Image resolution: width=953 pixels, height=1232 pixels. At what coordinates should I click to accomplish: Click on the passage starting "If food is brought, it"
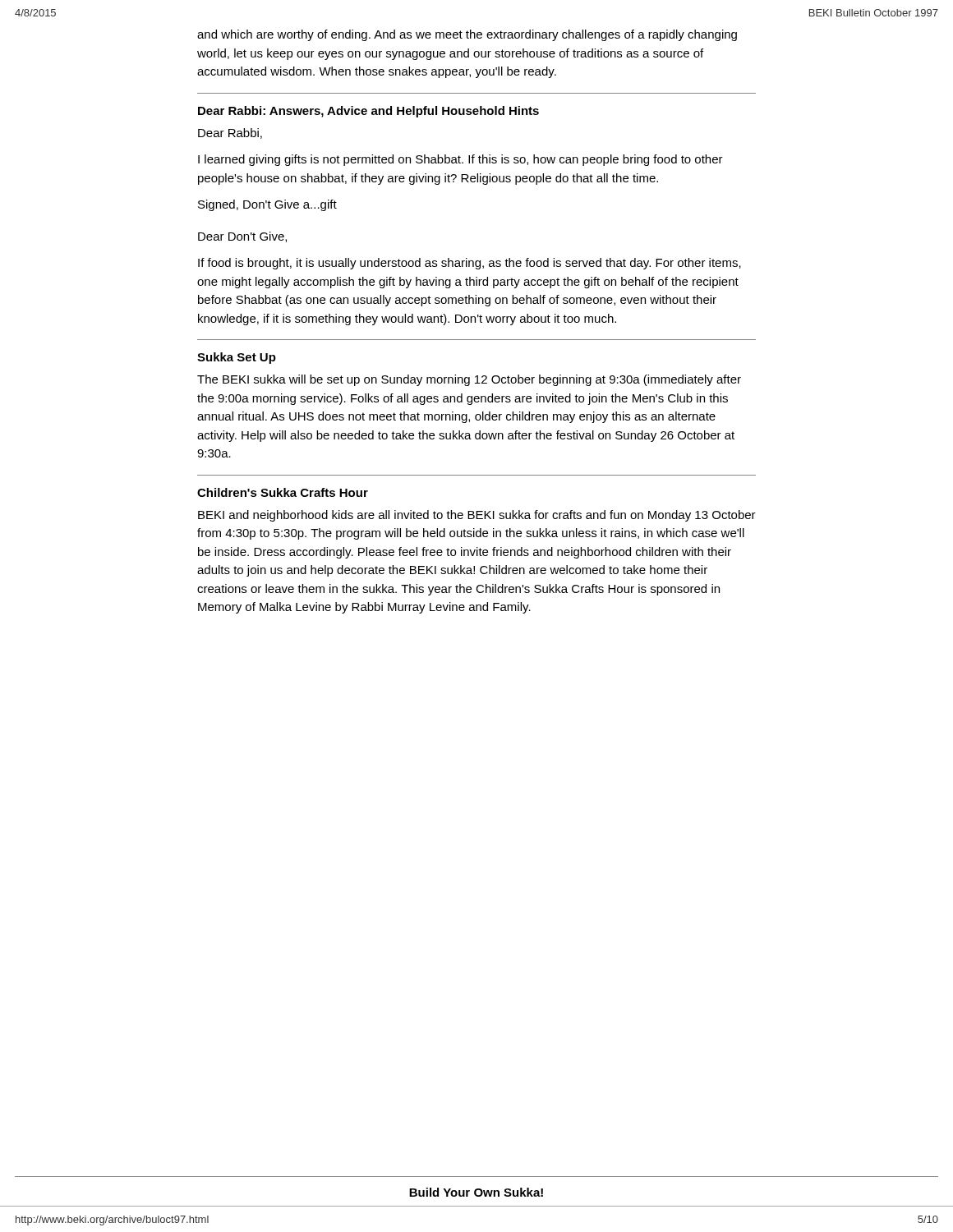tap(469, 290)
